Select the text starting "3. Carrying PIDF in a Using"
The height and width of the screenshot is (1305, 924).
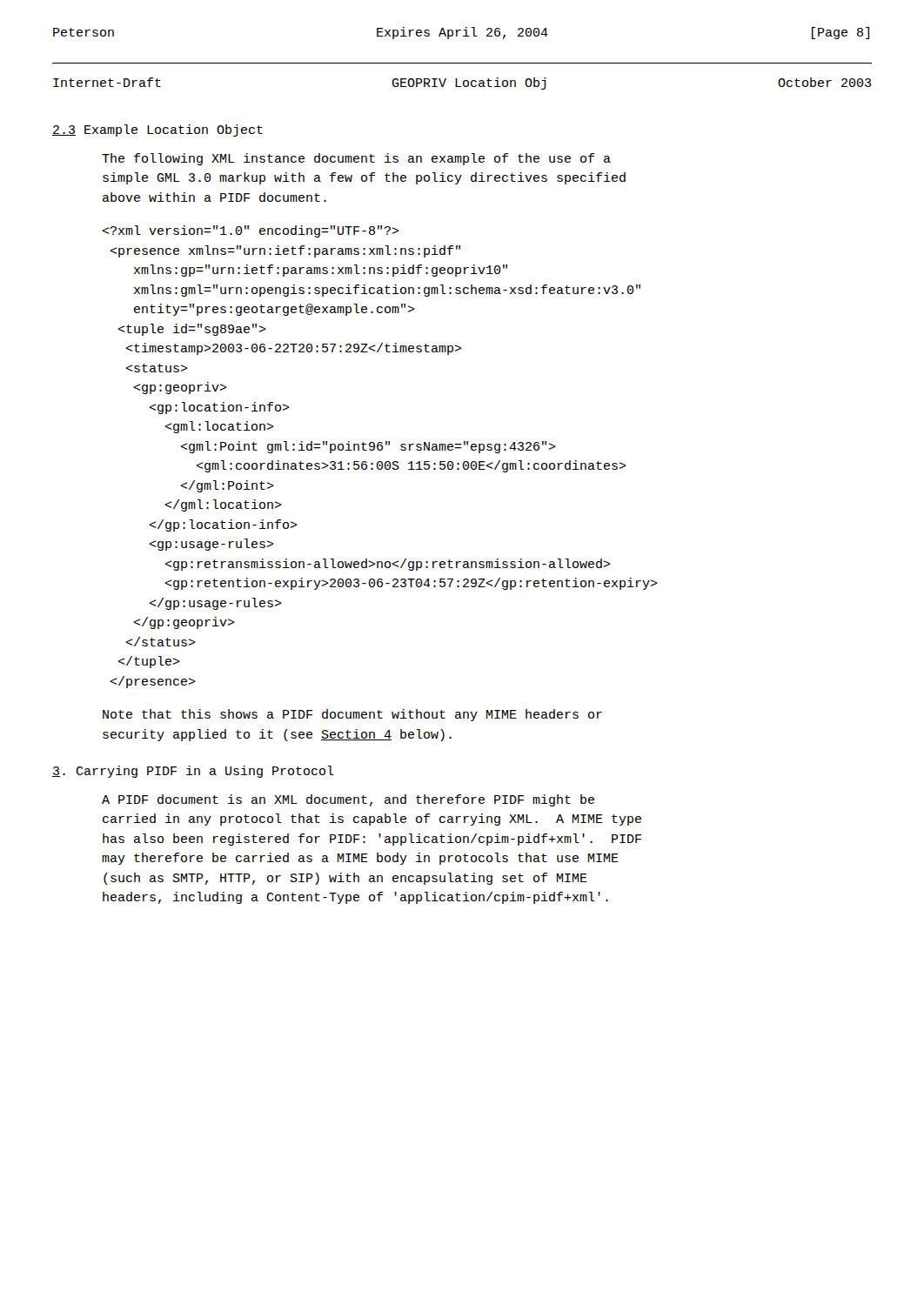(x=193, y=772)
